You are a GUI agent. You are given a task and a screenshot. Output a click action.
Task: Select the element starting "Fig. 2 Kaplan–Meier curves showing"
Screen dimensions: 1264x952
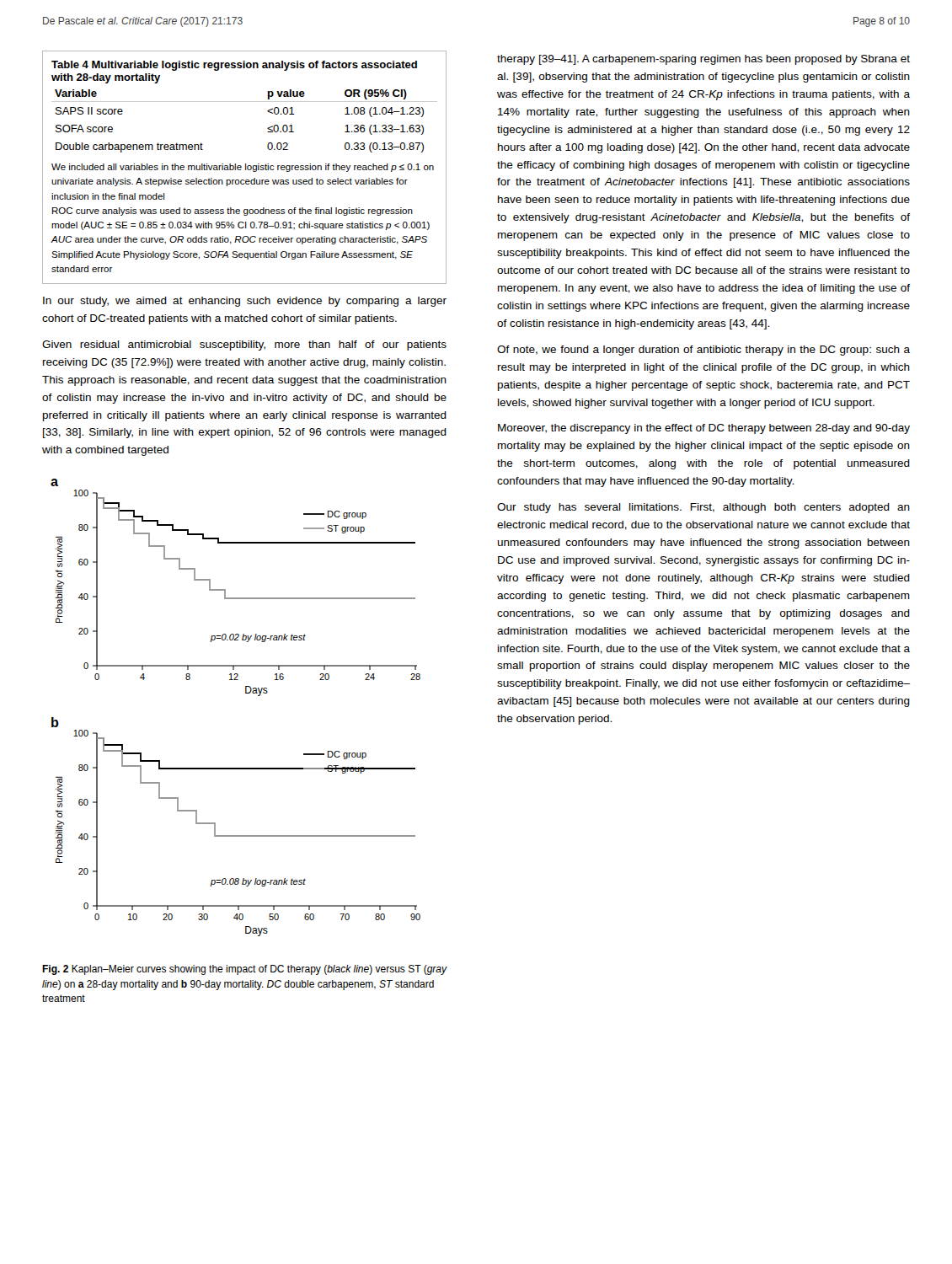tap(244, 984)
